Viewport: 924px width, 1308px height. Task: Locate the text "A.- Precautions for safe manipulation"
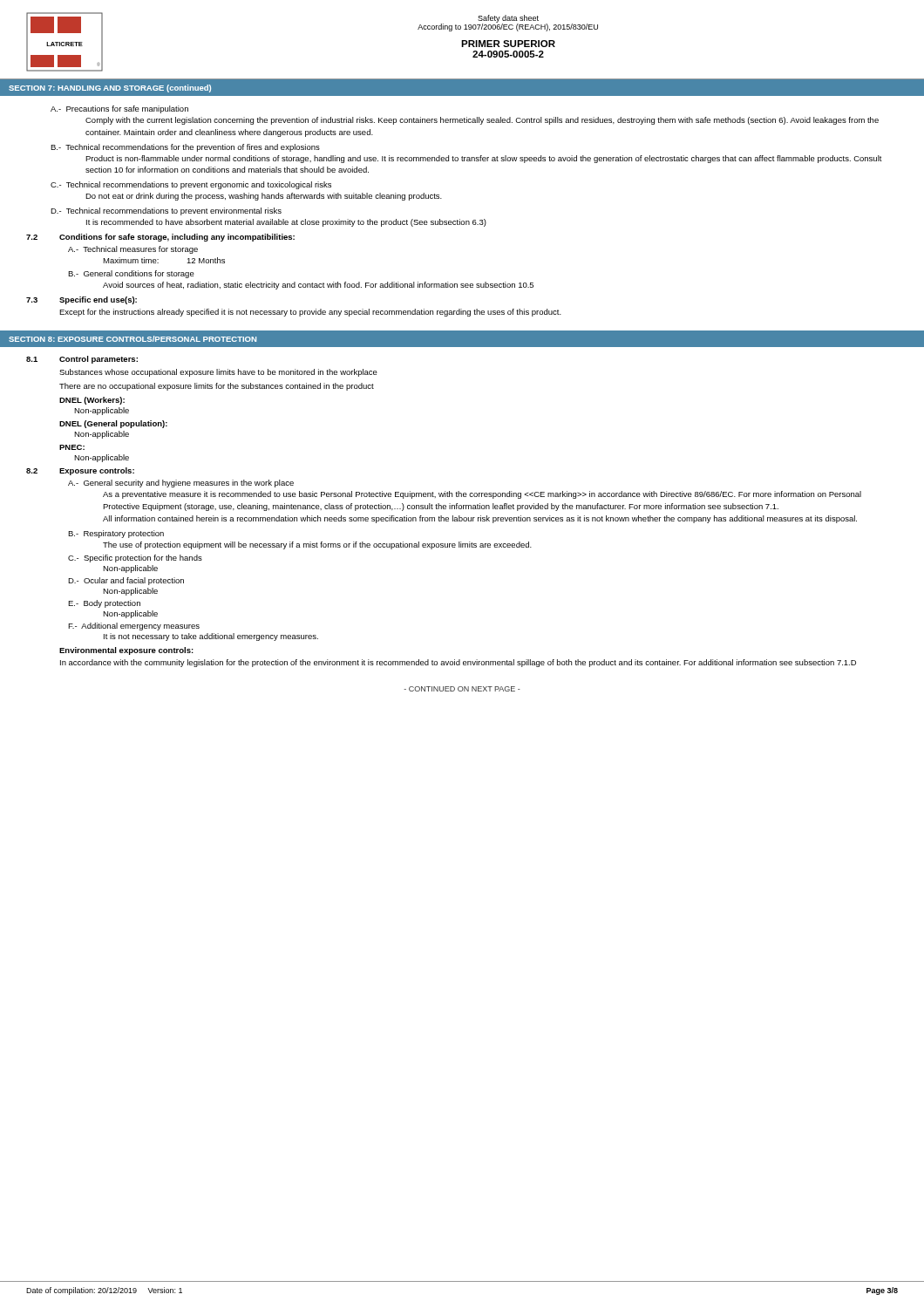(x=120, y=109)
